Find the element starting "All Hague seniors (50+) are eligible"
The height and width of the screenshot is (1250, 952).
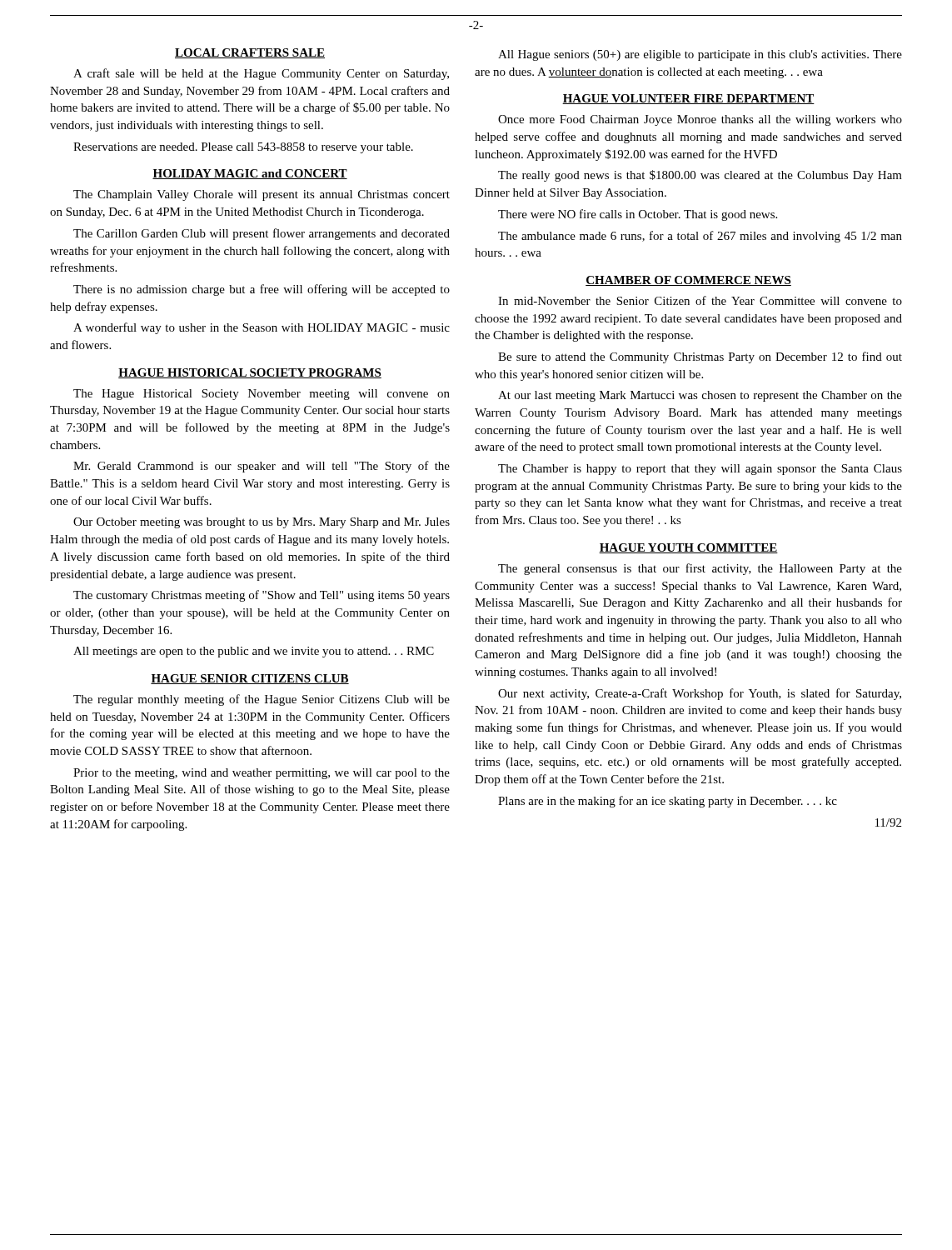pyautogui.click(x=688, y=63)
